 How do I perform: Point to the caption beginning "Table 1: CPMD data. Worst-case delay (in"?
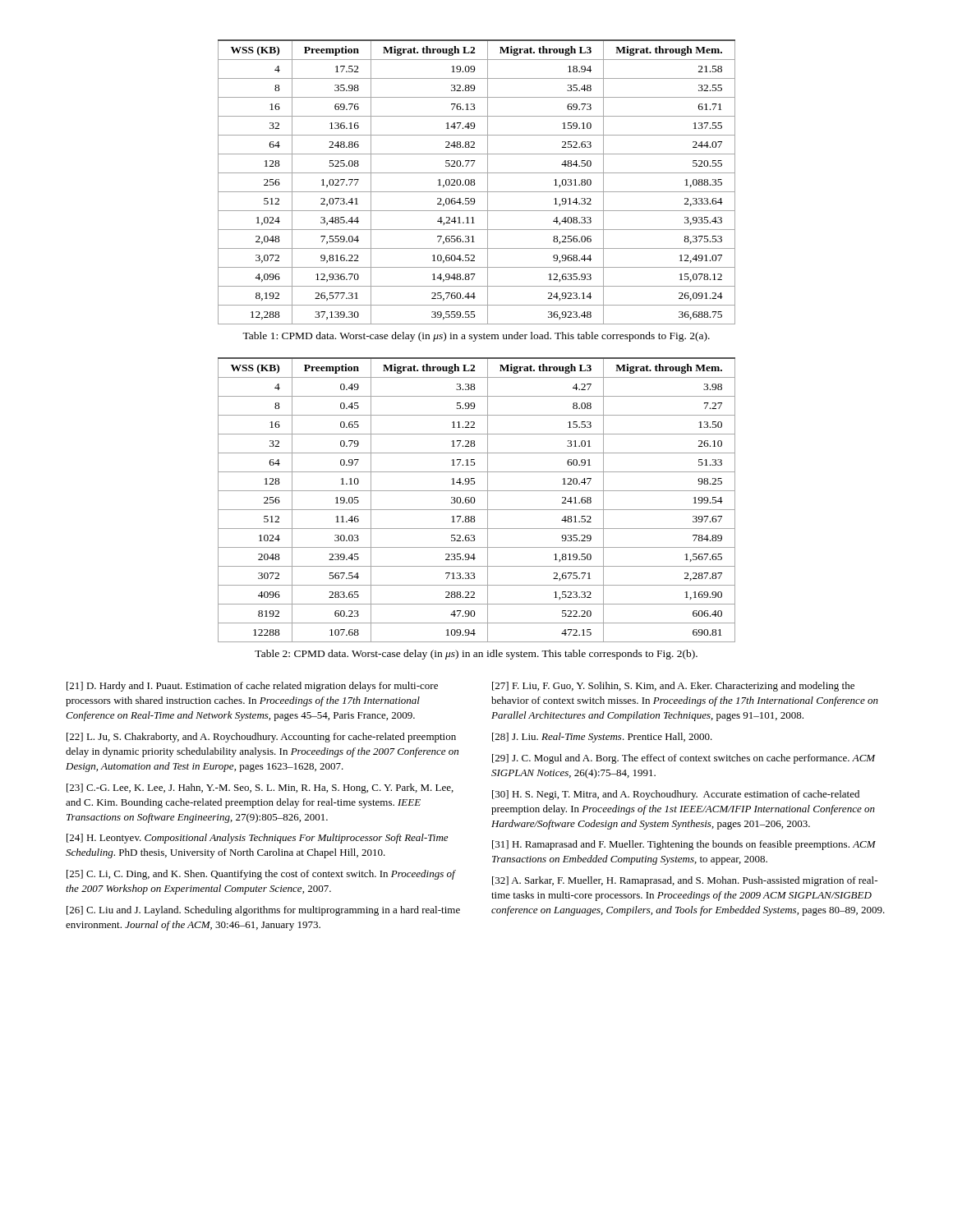(x=476, y=335)
